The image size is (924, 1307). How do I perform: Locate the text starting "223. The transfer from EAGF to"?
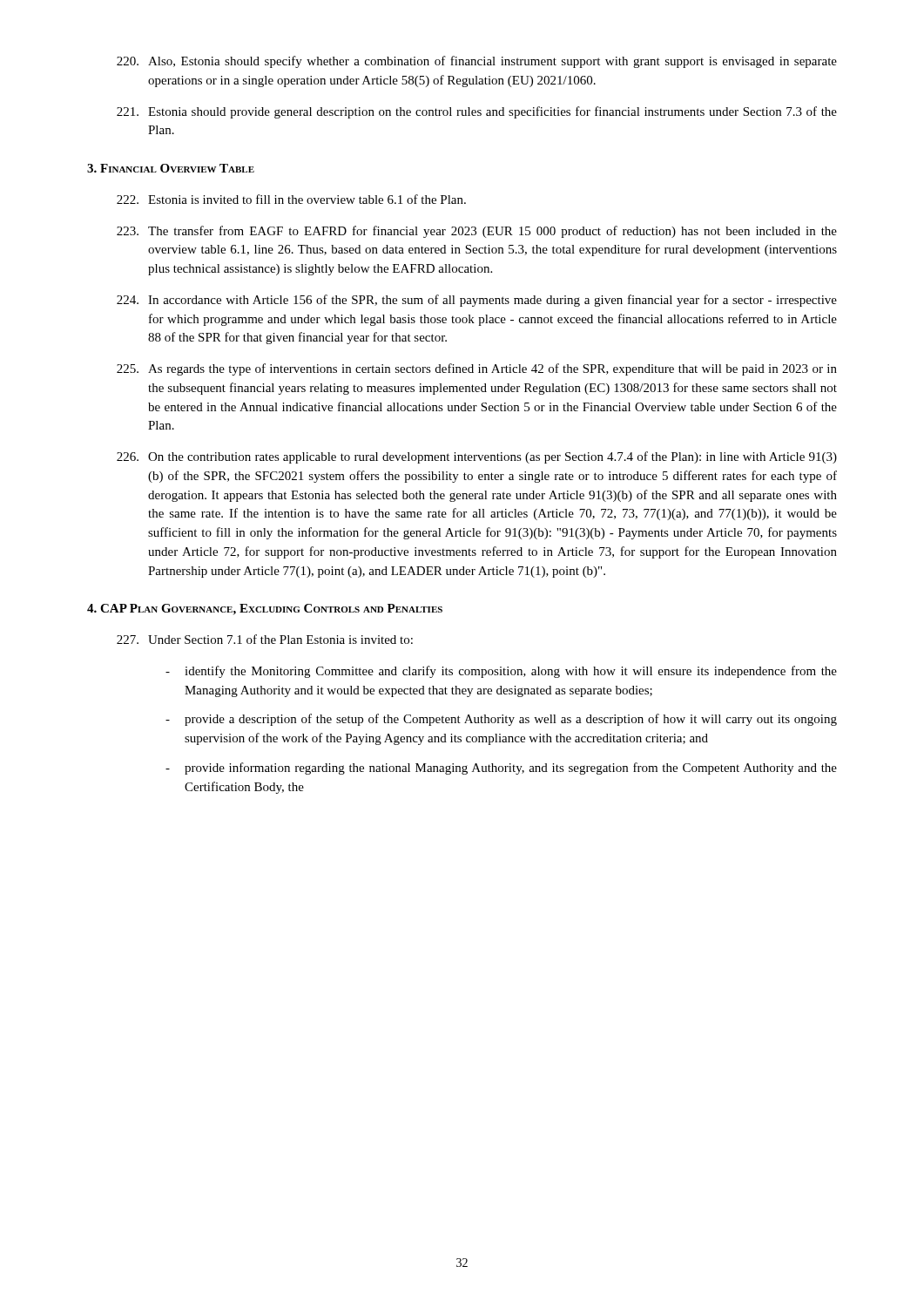click(x=462, y=250)
